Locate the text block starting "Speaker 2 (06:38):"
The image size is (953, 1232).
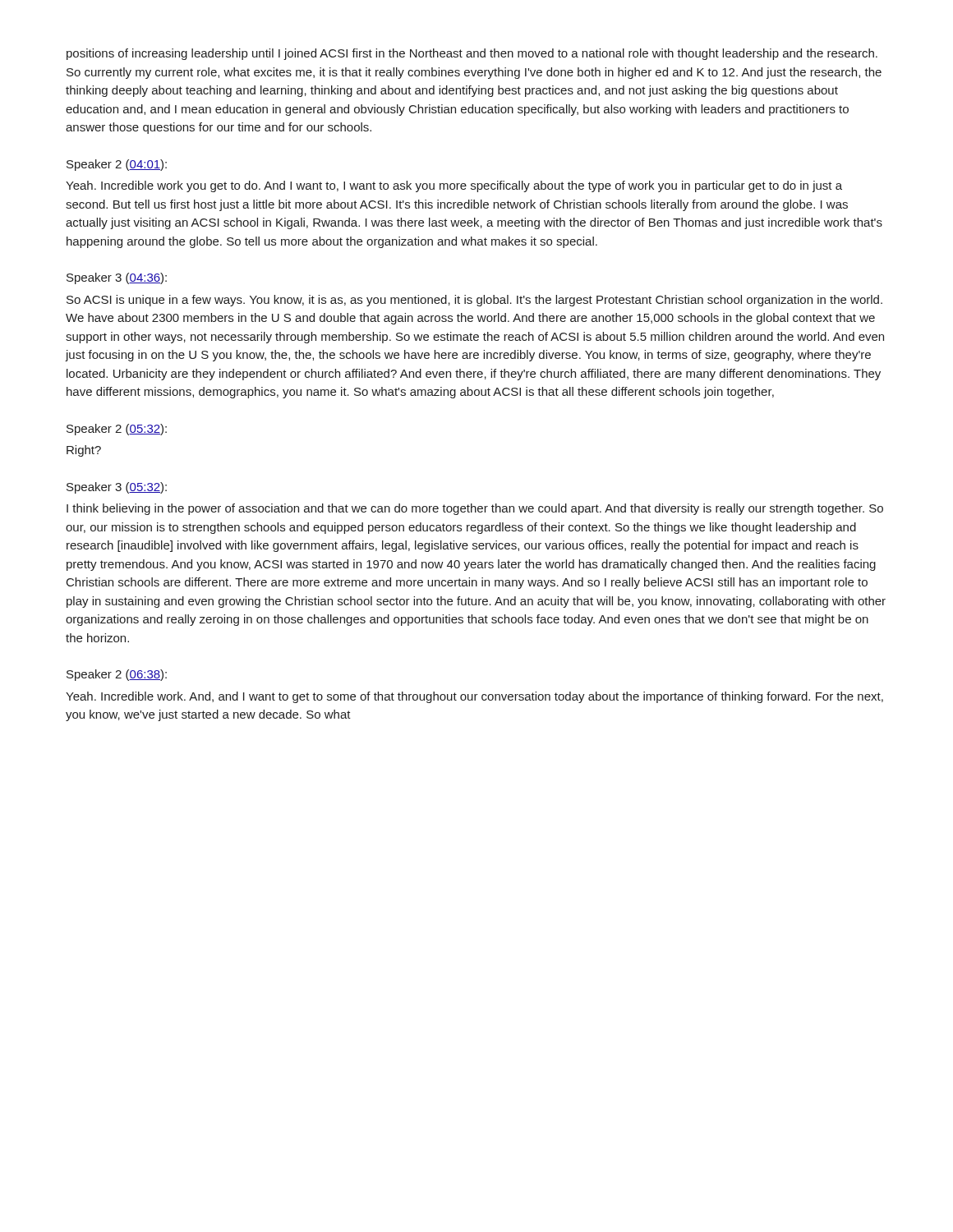(117, 674)
